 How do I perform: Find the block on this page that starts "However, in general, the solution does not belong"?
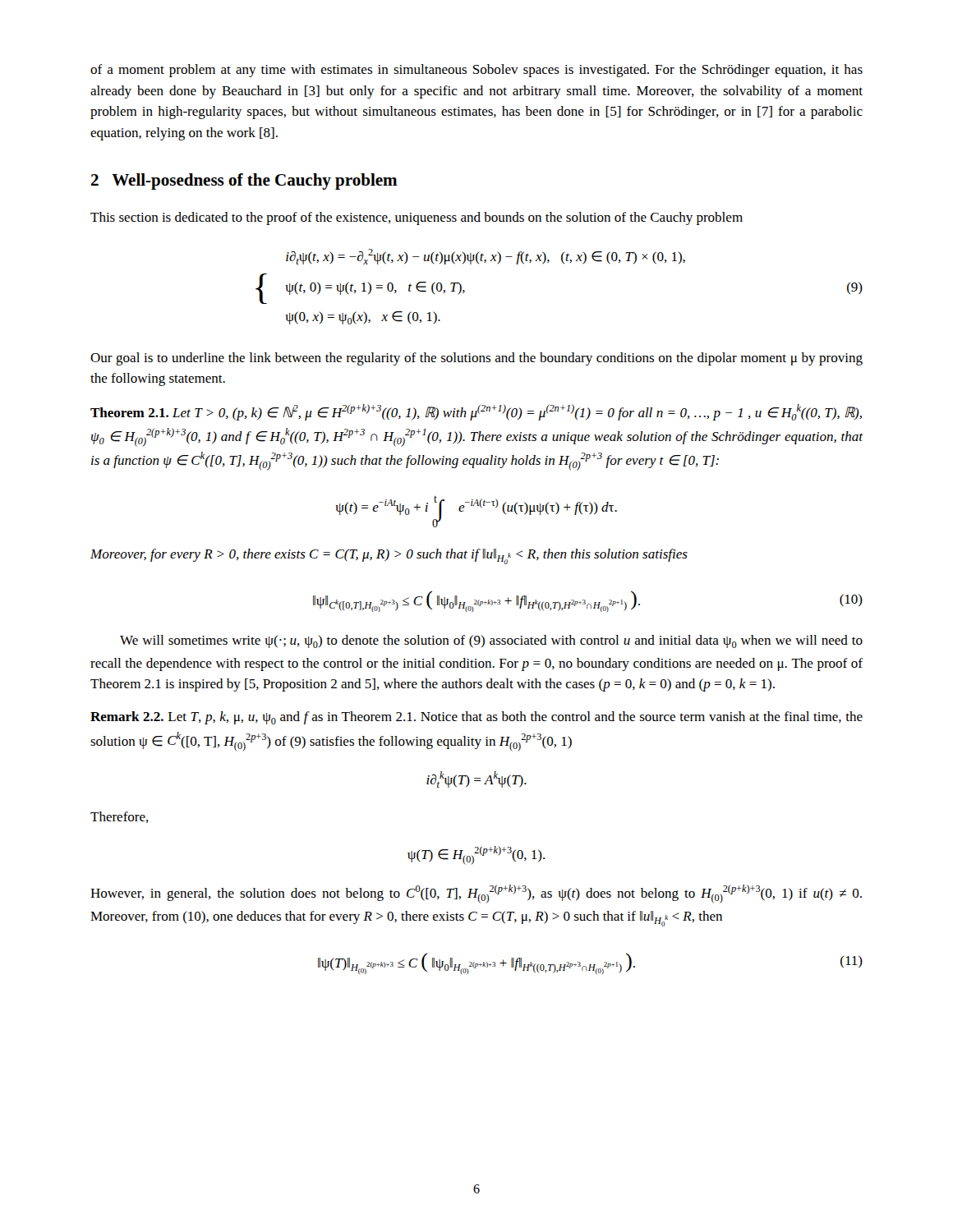pos(476,906)
